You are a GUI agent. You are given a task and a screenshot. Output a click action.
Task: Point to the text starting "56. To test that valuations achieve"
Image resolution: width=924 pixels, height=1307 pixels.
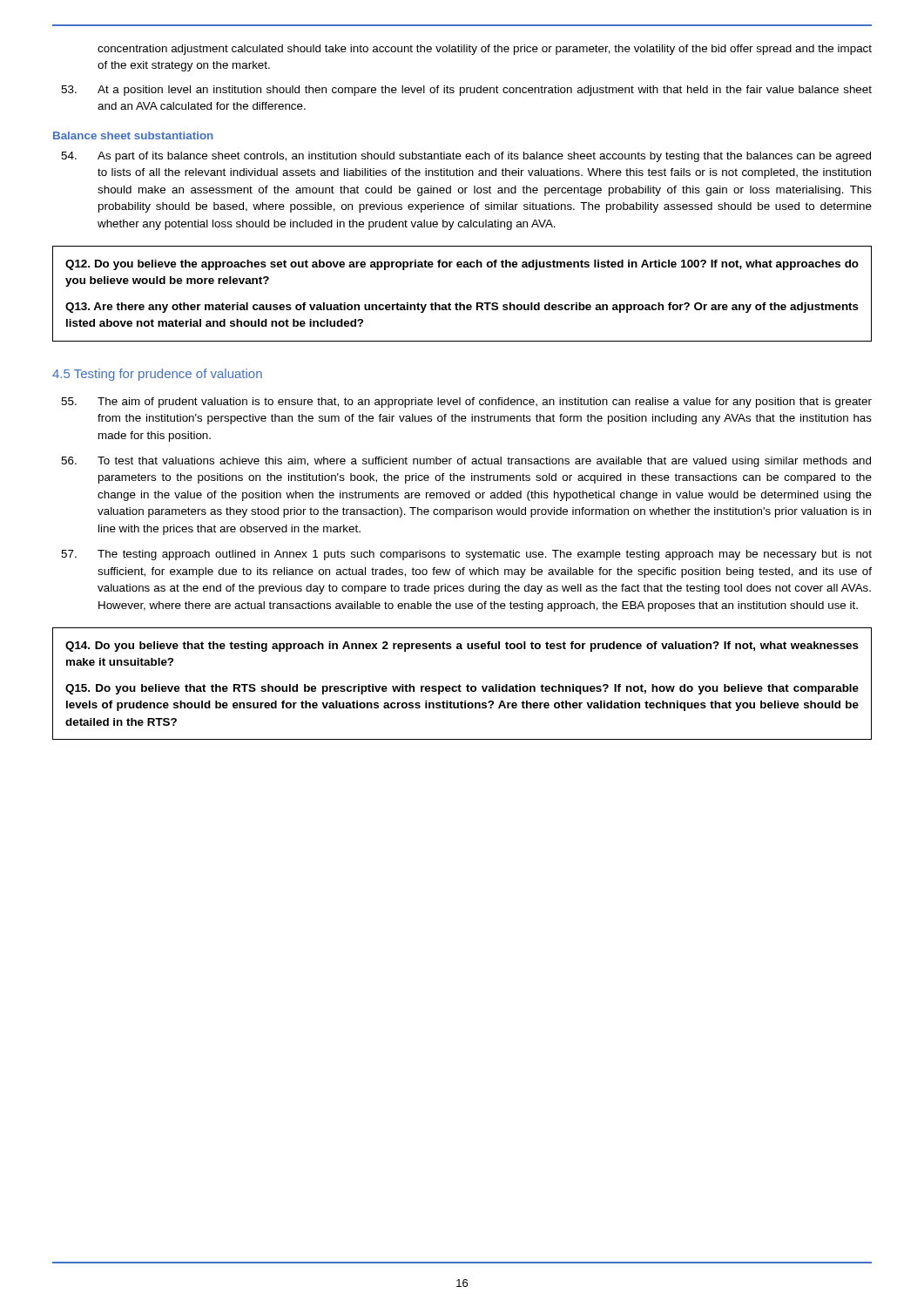pos(462,495)
